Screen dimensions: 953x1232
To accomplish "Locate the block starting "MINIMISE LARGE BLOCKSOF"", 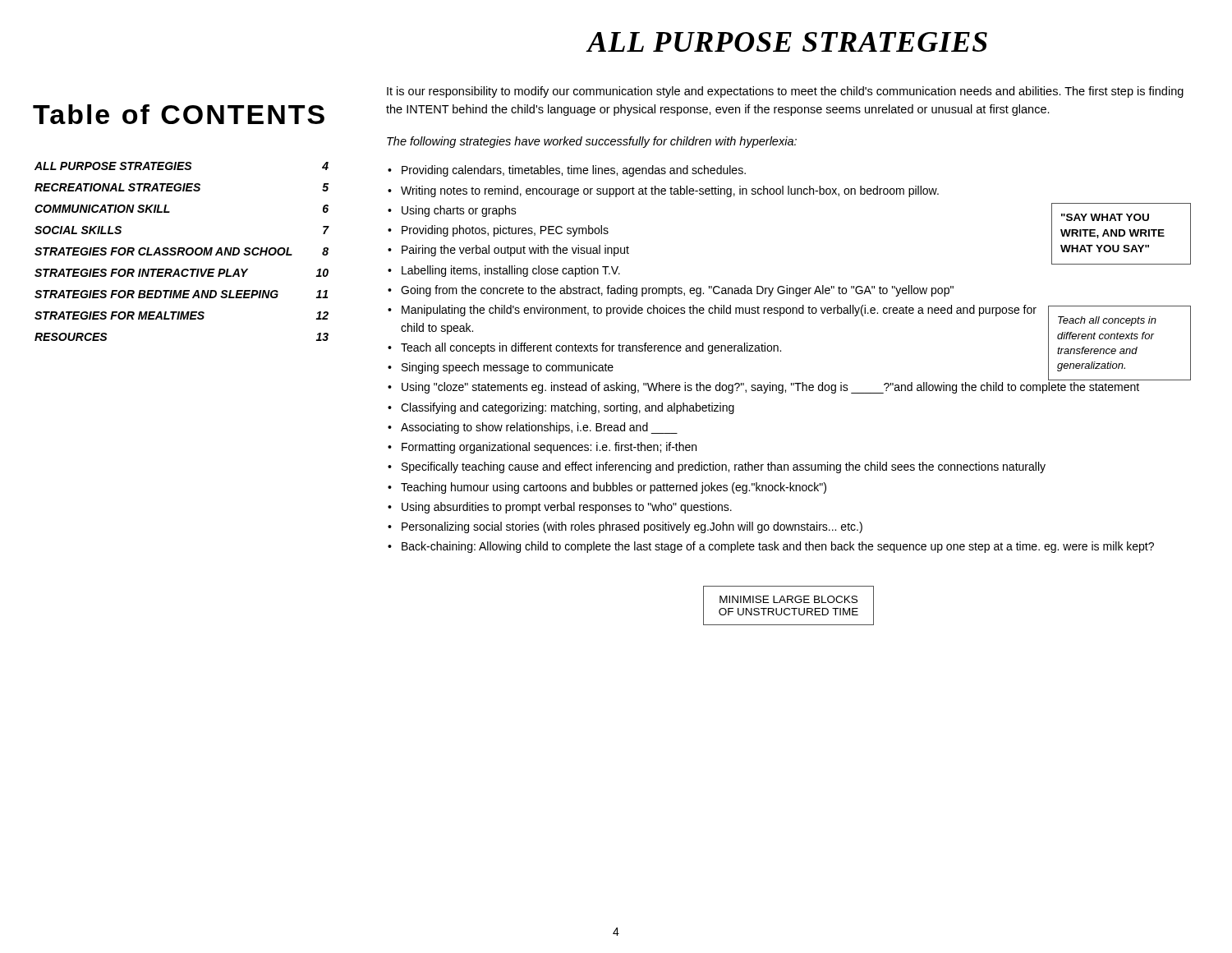I will coord(788,605).
